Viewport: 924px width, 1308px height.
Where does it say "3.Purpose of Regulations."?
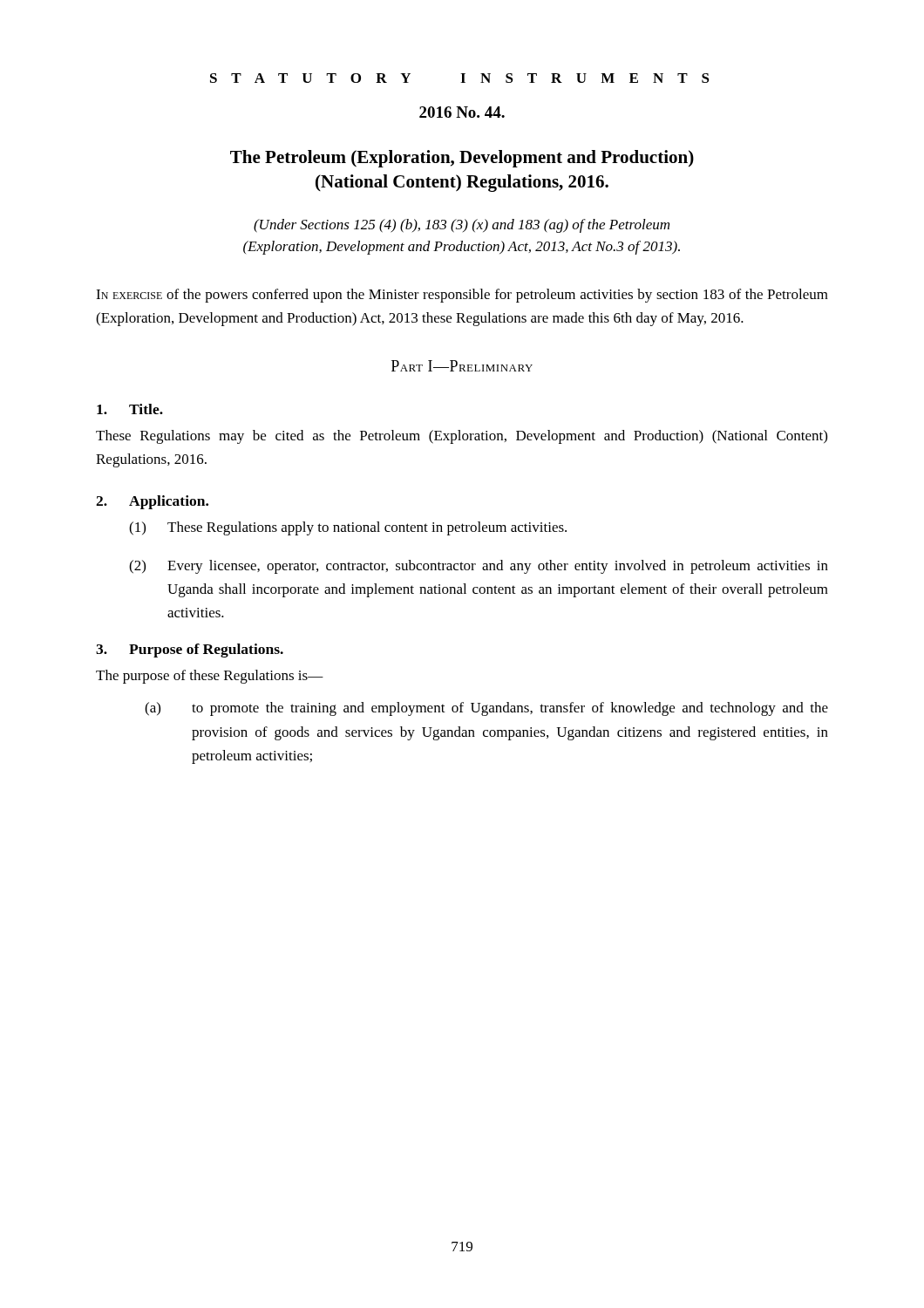tap(190, 649)
